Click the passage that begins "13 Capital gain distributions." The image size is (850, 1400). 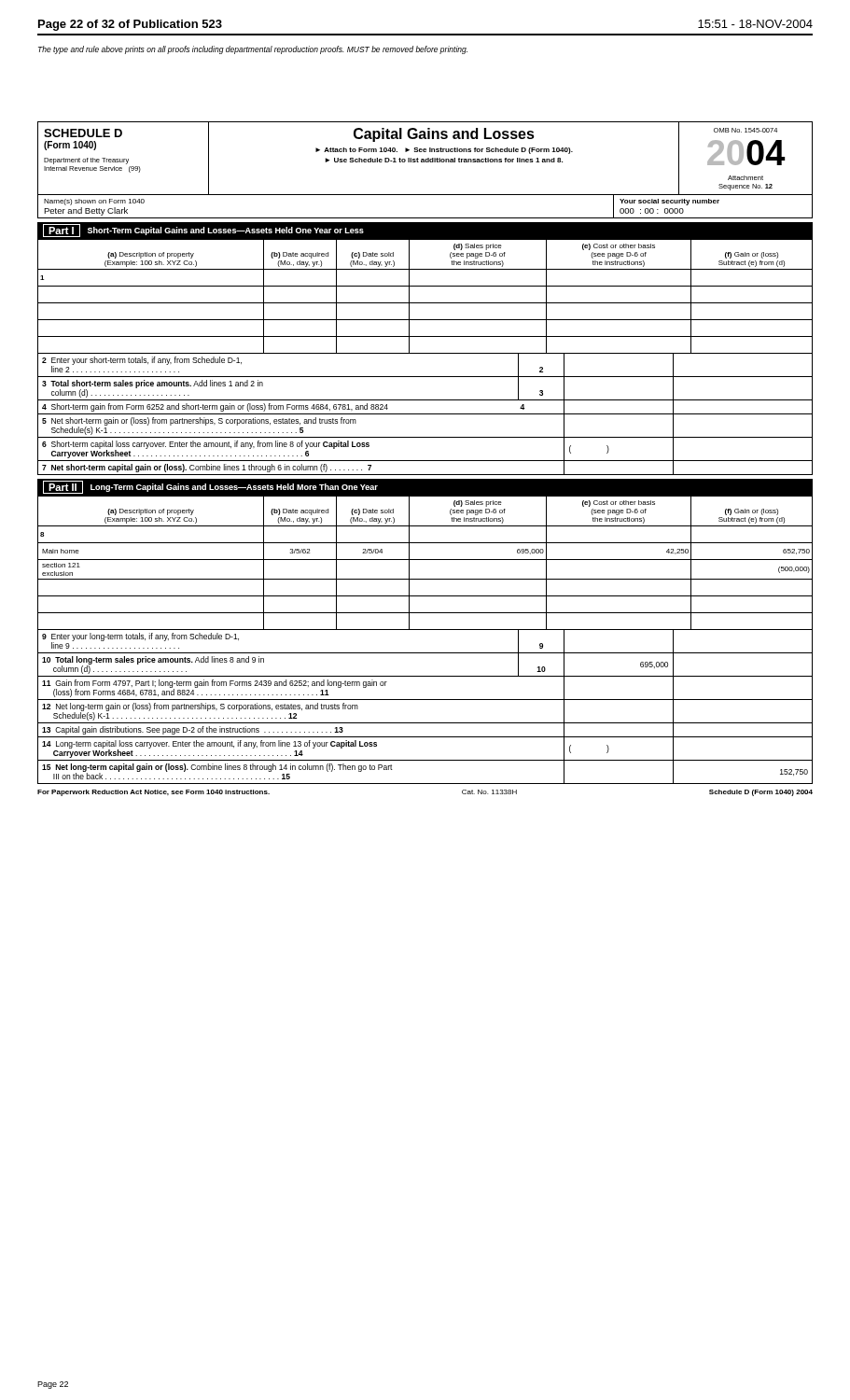pos(425,730)
